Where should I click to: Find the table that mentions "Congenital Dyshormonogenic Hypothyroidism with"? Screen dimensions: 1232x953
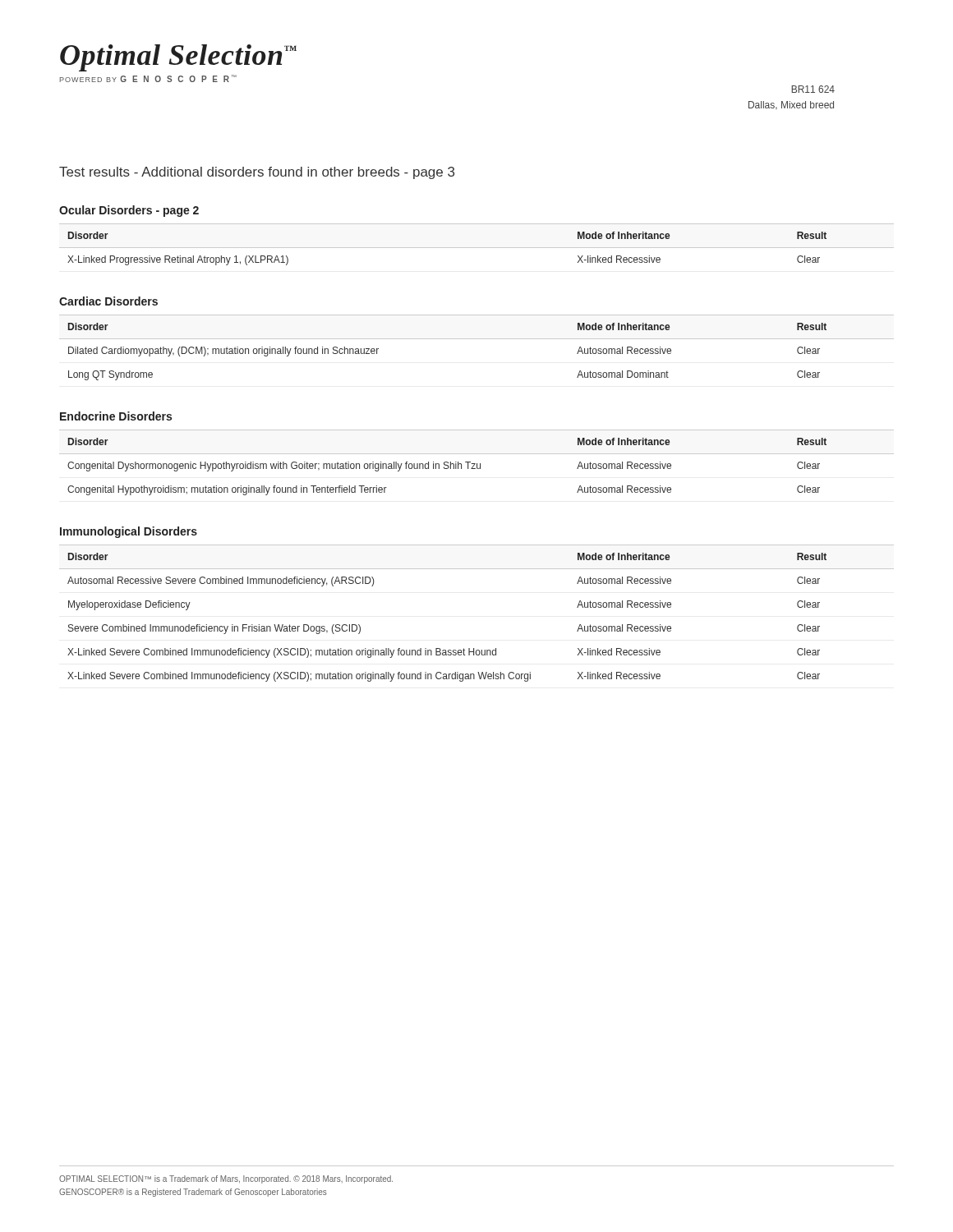(x=476, y=466)
